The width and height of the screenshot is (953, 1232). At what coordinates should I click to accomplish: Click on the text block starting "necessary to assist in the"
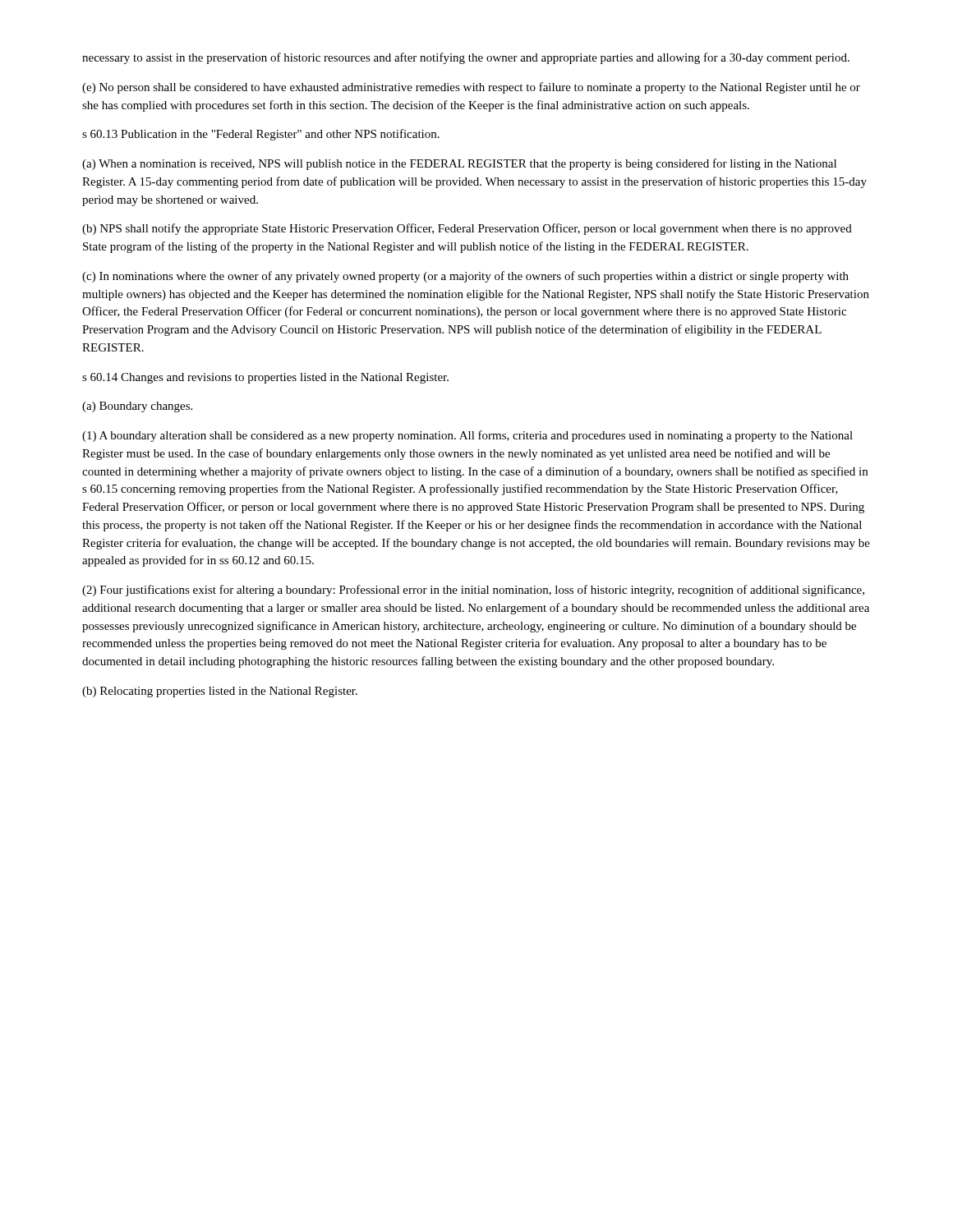(x=466, y=57)
